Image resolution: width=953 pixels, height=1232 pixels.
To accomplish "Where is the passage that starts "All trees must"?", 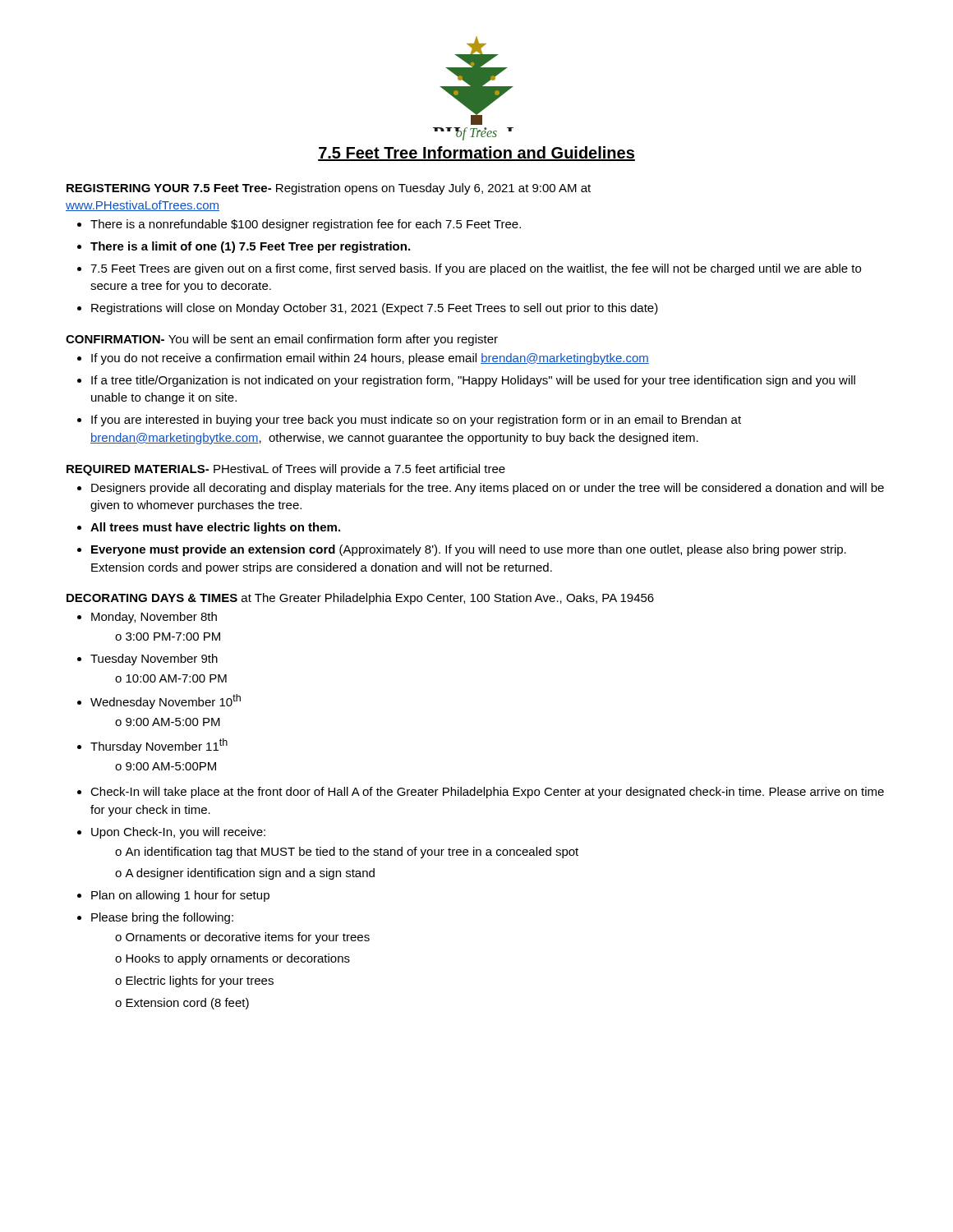I will tap(216, 527).
